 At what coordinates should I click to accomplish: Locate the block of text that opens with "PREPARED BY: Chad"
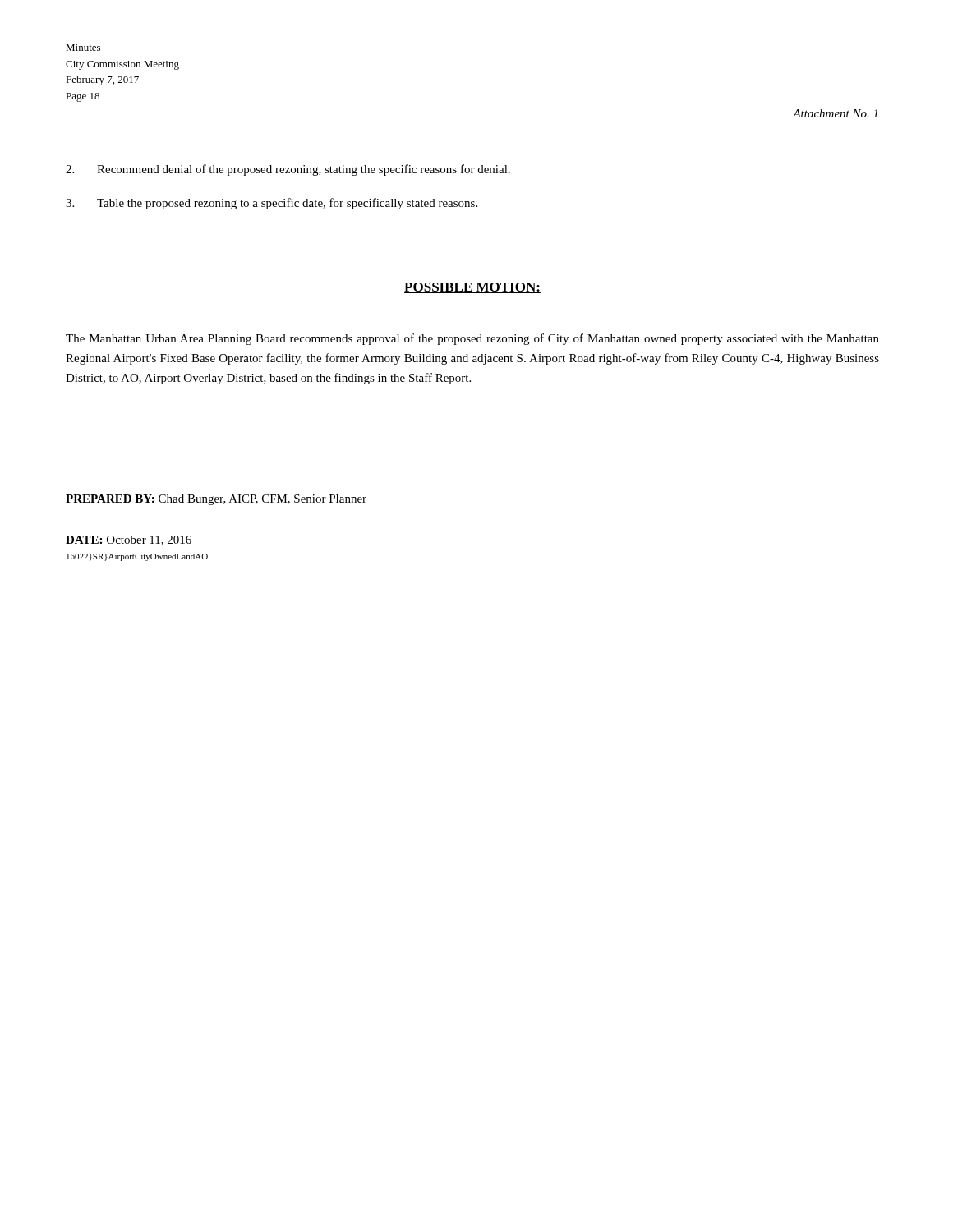(216, 499)
